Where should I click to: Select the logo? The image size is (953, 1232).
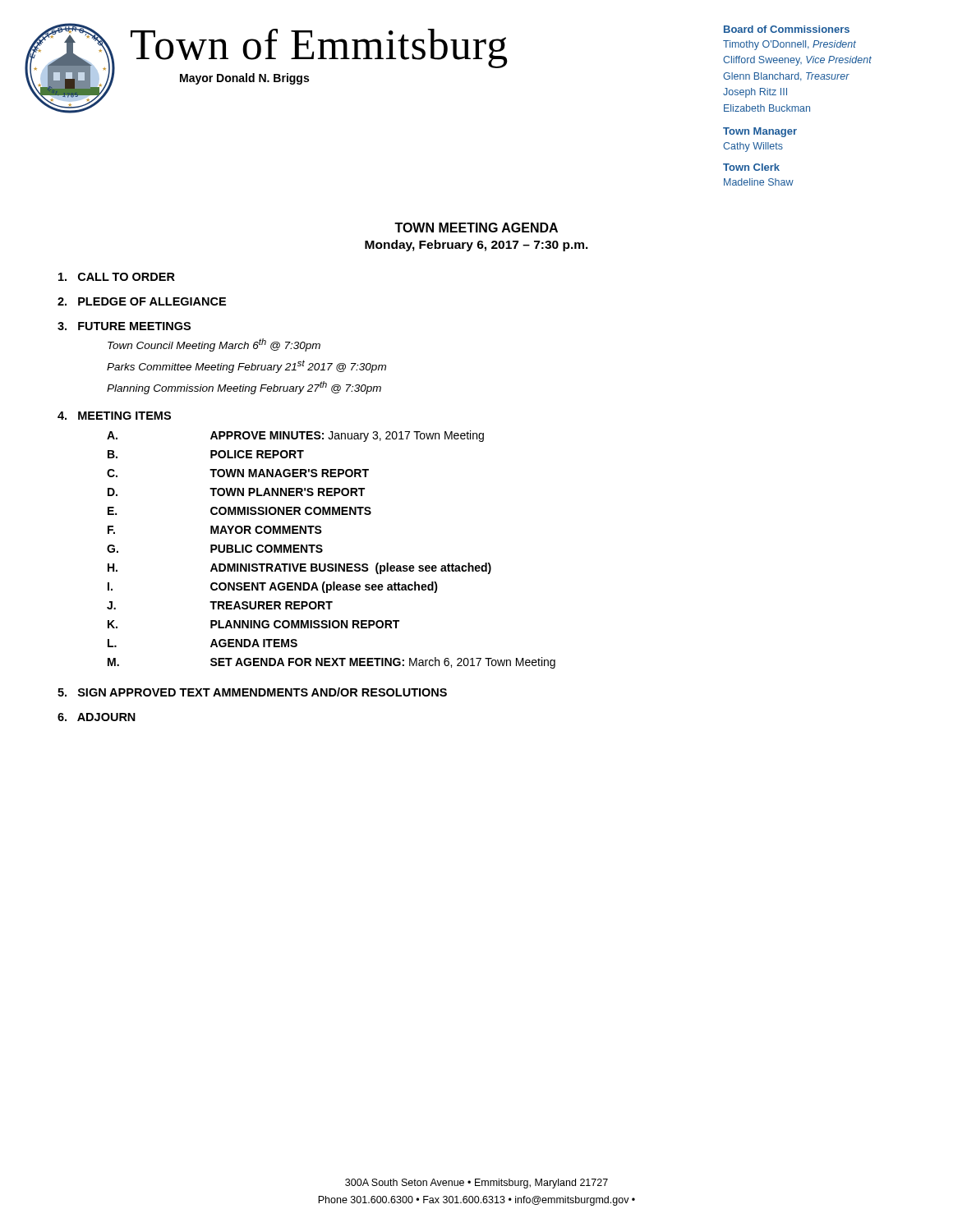coord(70,68)
